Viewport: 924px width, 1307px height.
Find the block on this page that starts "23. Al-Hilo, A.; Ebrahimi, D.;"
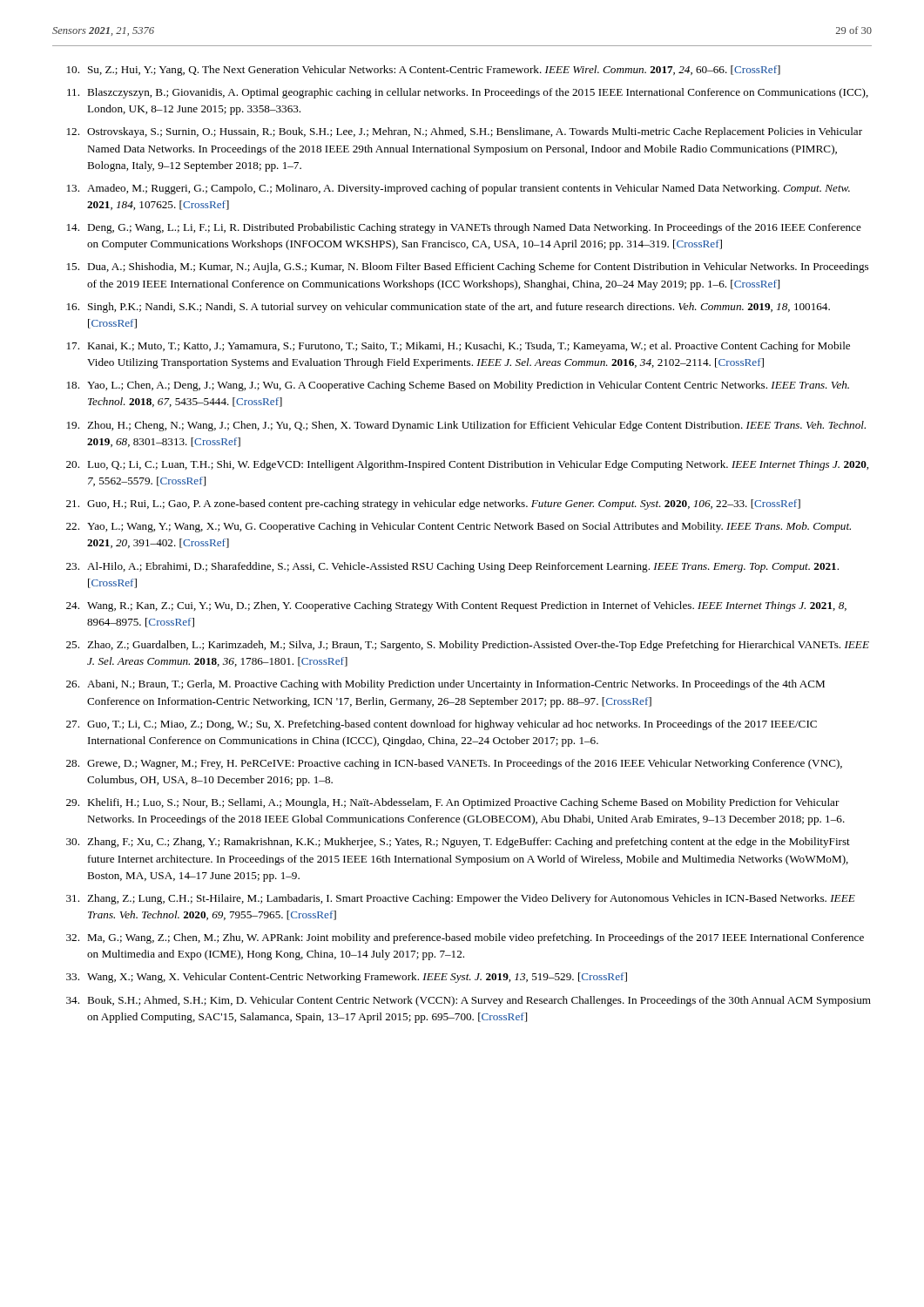click(x=462, y=574)
